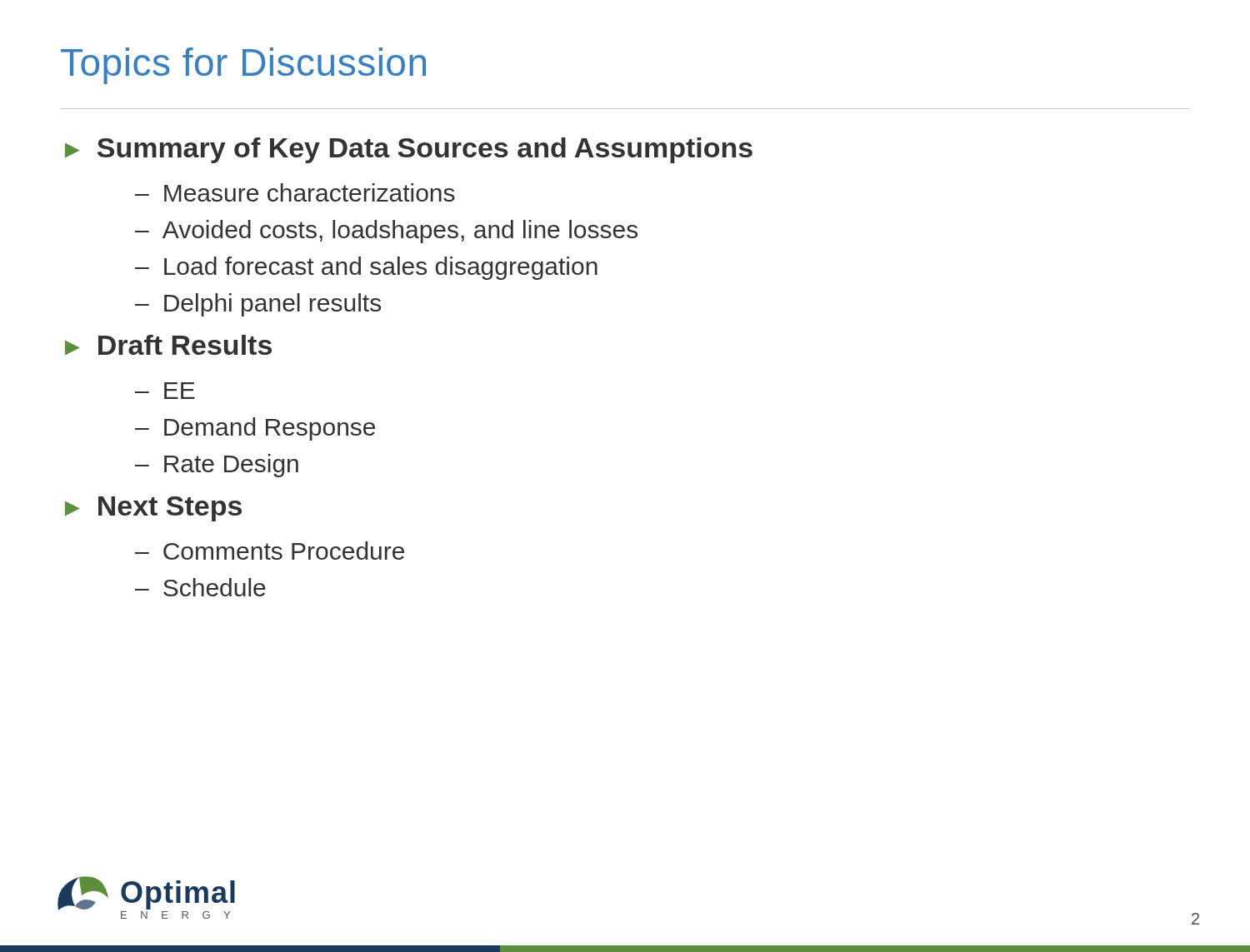Select the passage starting "– Avoided costs, loadshapes, and"
1250x952 pixels.
387,230
